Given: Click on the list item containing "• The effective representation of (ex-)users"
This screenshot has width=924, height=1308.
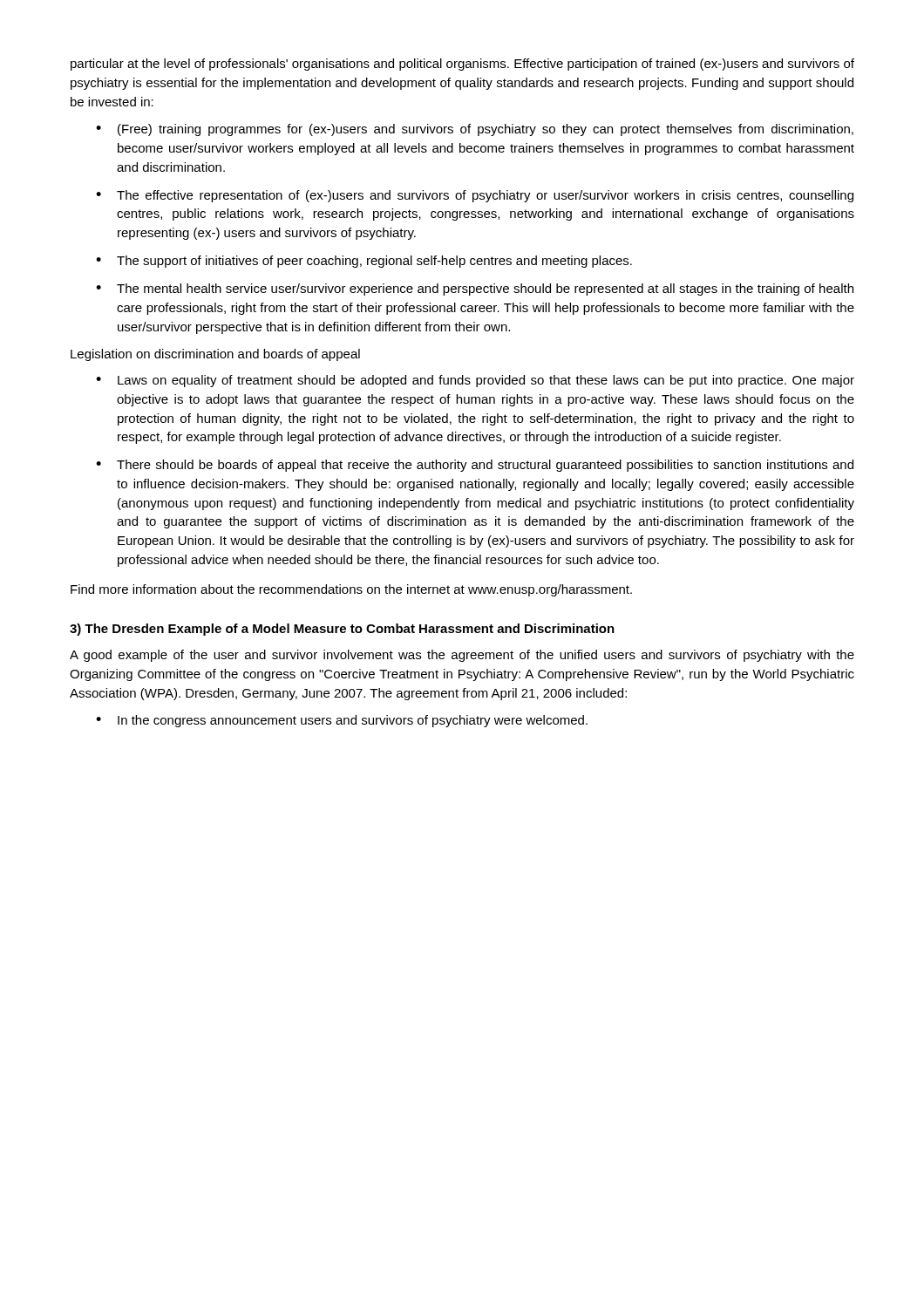Looking at the screenshot, I should click(x=475, y=214).
